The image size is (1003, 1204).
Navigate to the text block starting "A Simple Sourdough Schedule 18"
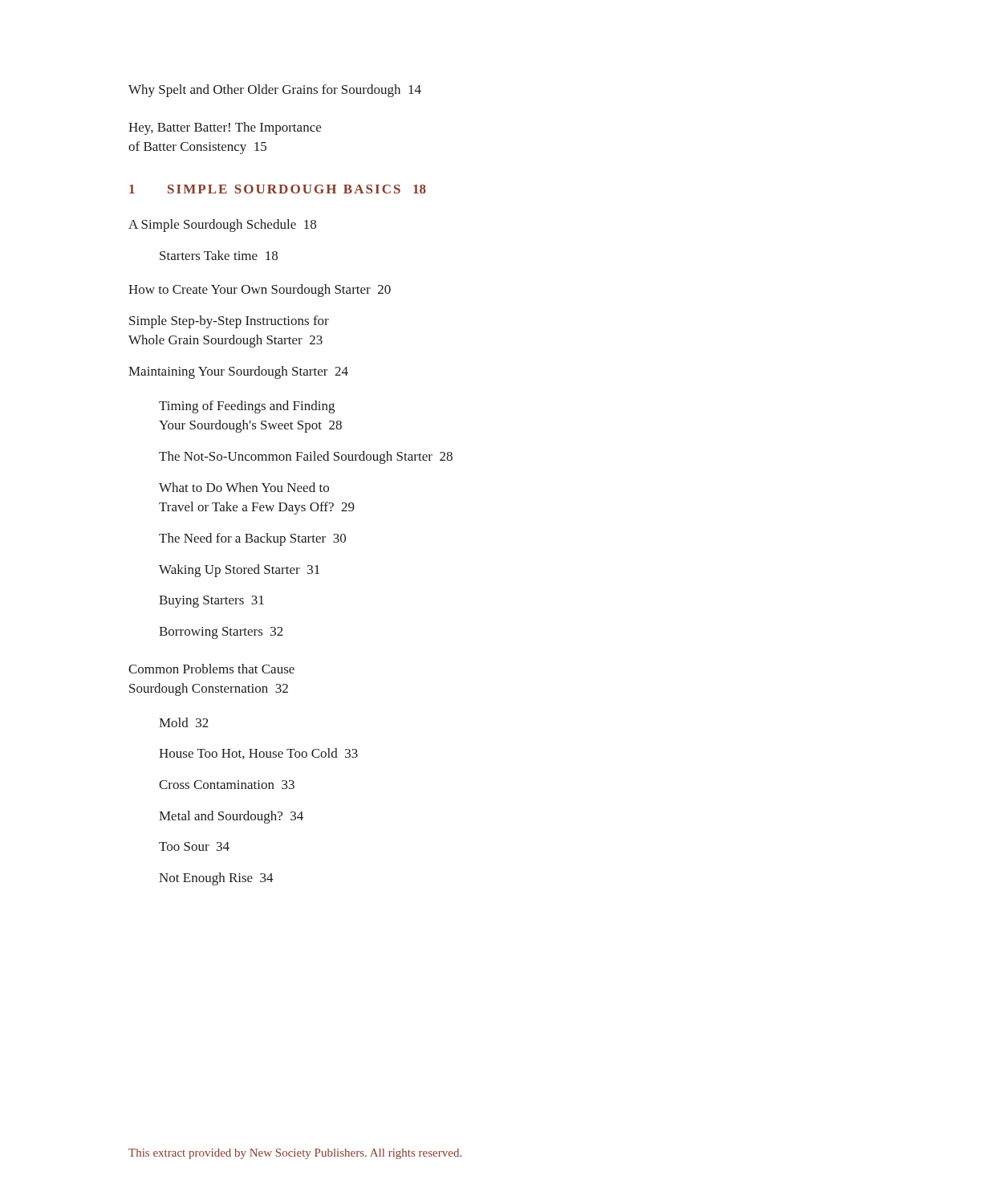pyautogui.click(x=223, y=224)
